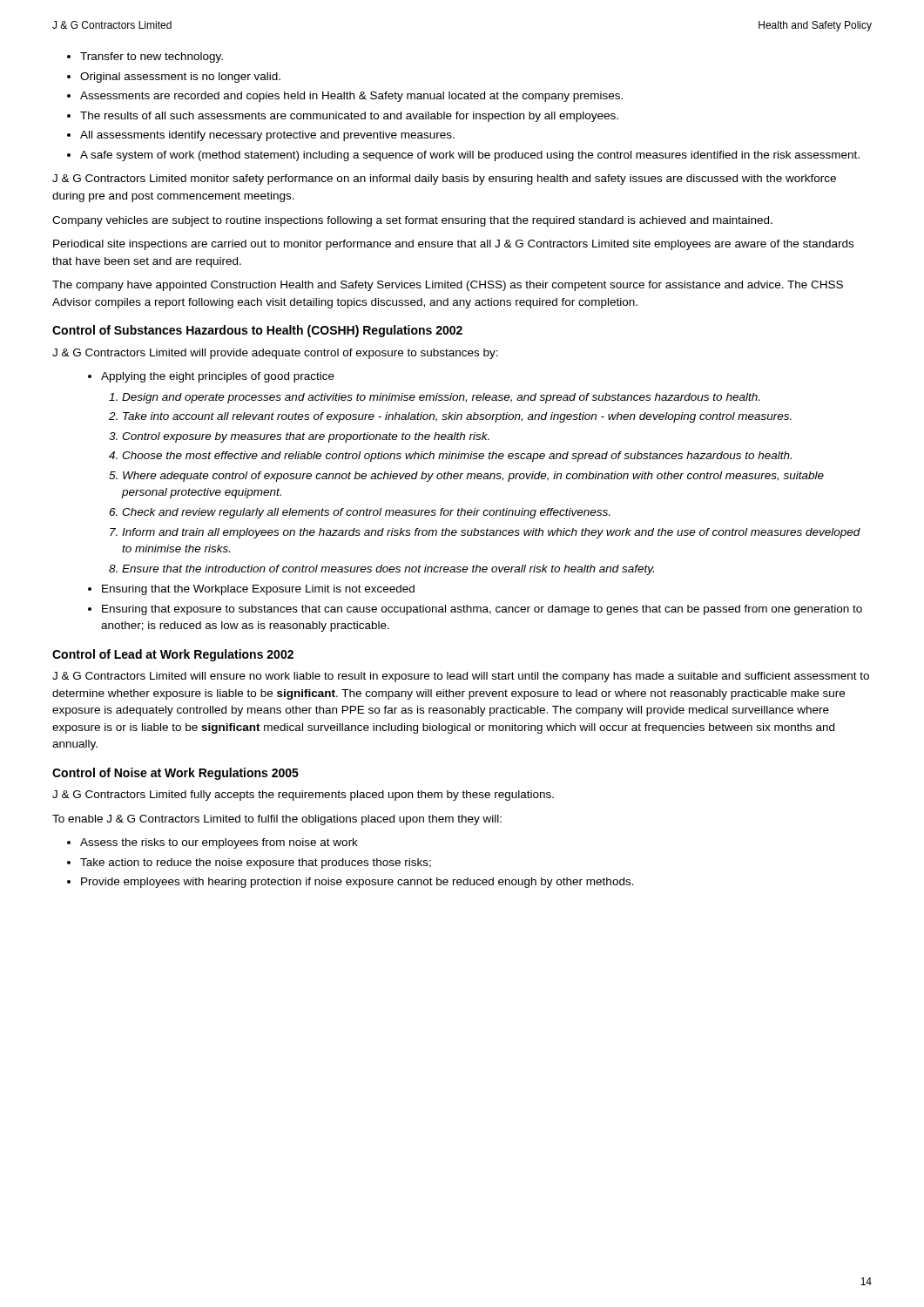This screenshot has width=924, height=1307.
Task: Select the element starting "J & G Contractors Limited will provide adequate"
Action: [x=275, y=352]
